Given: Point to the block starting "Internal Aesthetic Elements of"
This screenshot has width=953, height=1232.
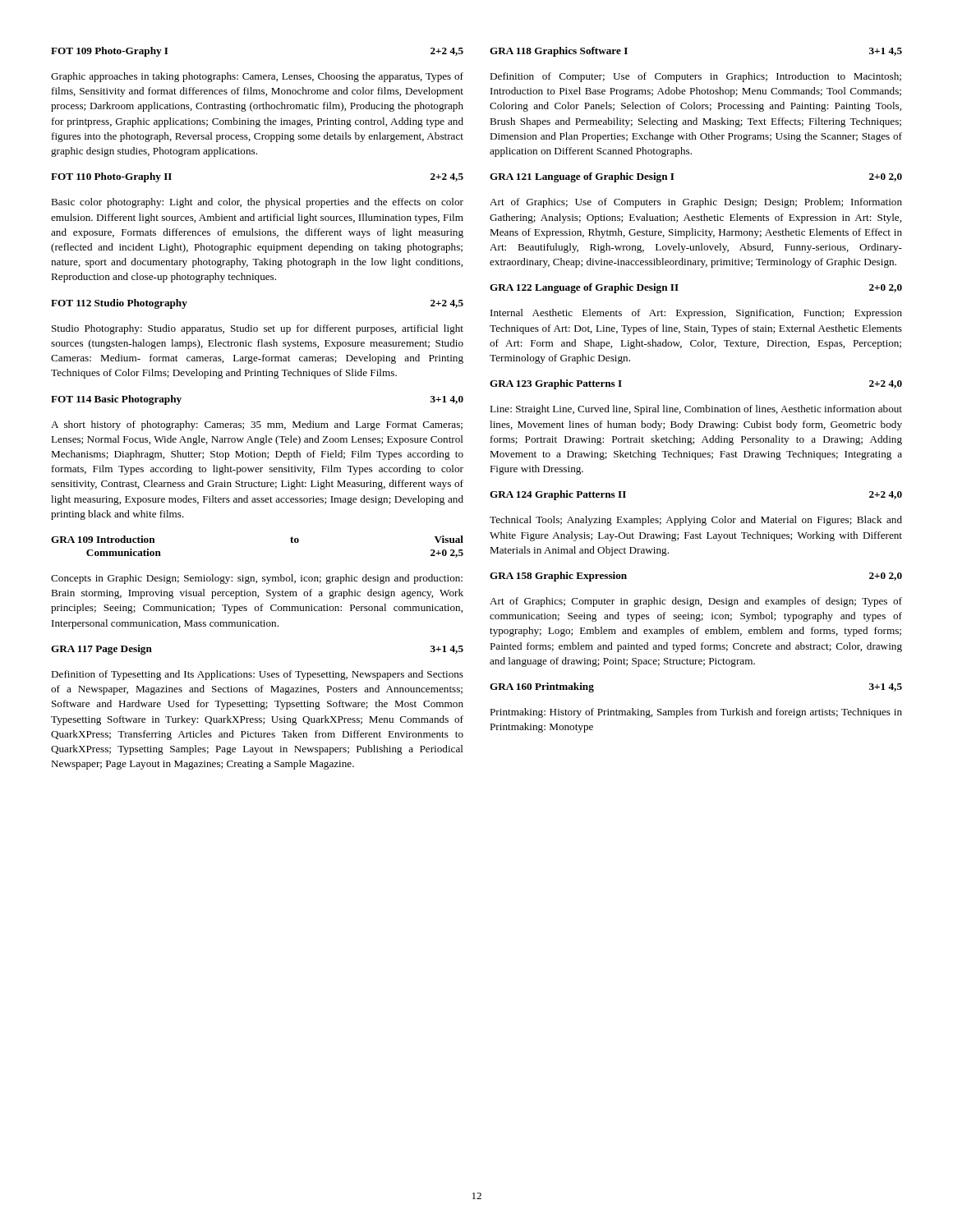Looking at the screenshot, I should (x=696, y=336).
